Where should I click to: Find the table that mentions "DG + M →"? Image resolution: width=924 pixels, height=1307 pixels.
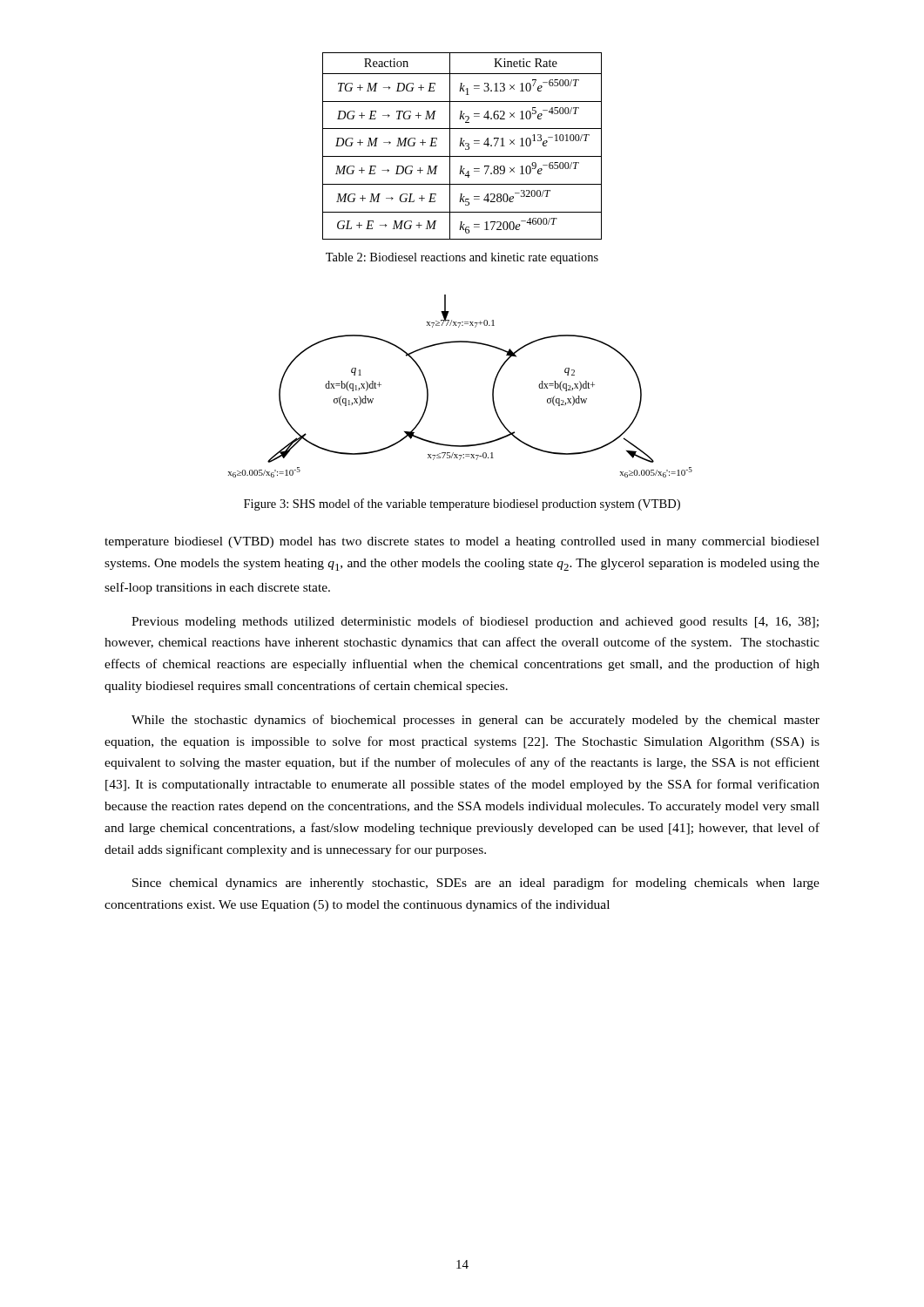pyautogui.click(x=462, y=146)
